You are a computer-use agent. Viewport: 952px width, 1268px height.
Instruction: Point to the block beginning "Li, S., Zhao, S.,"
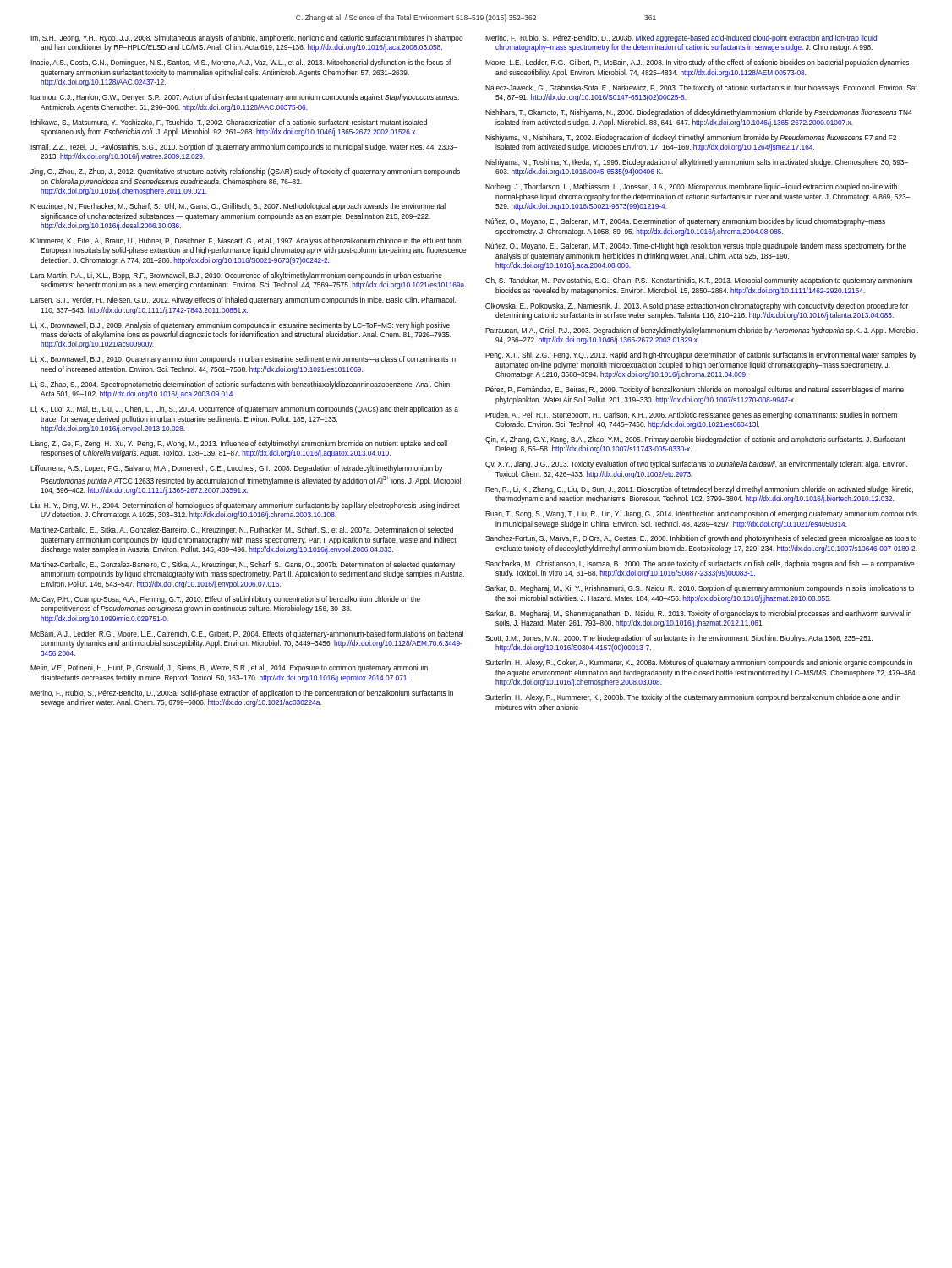click(x=241, y=389)
